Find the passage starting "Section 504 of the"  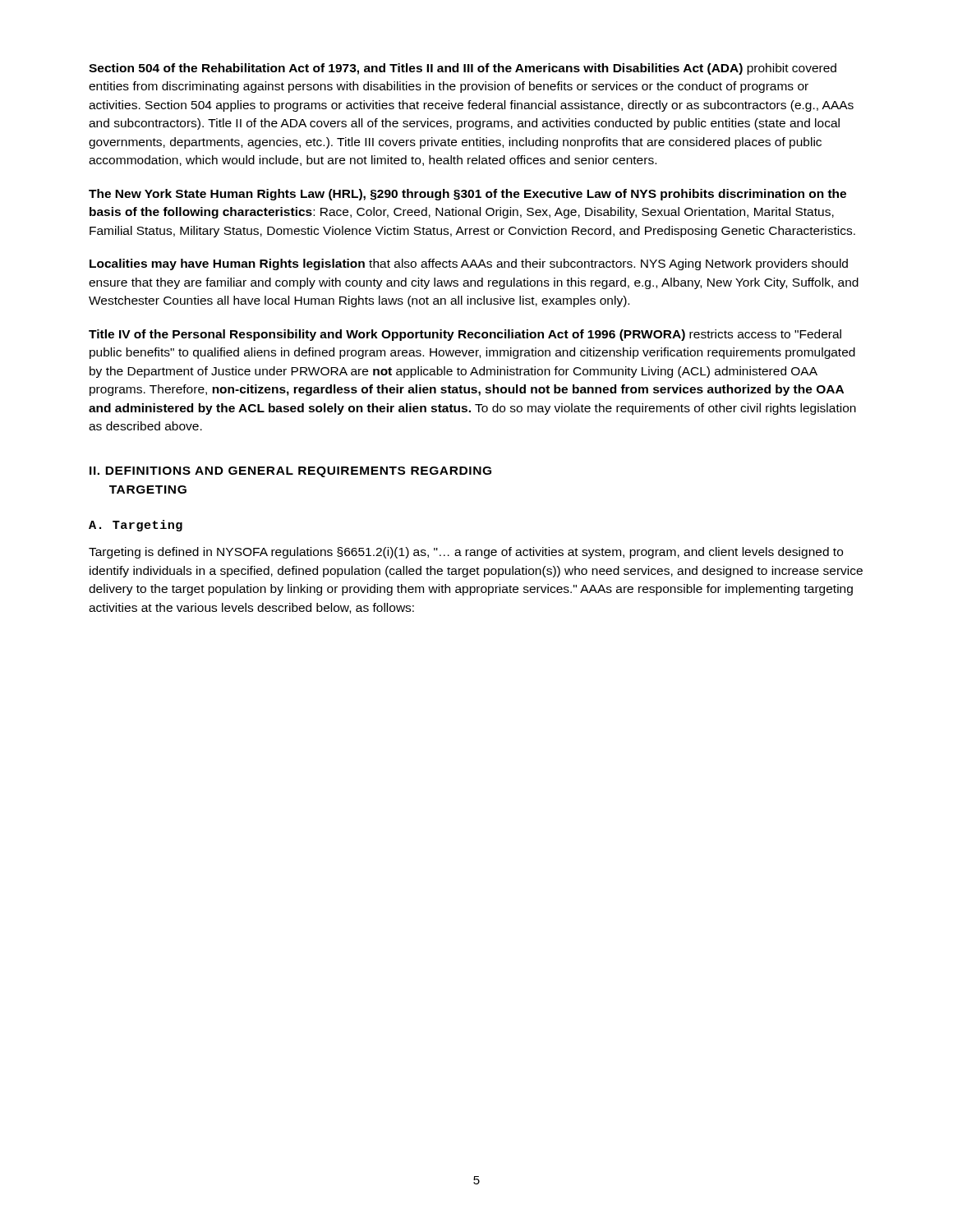click(471, 114)
